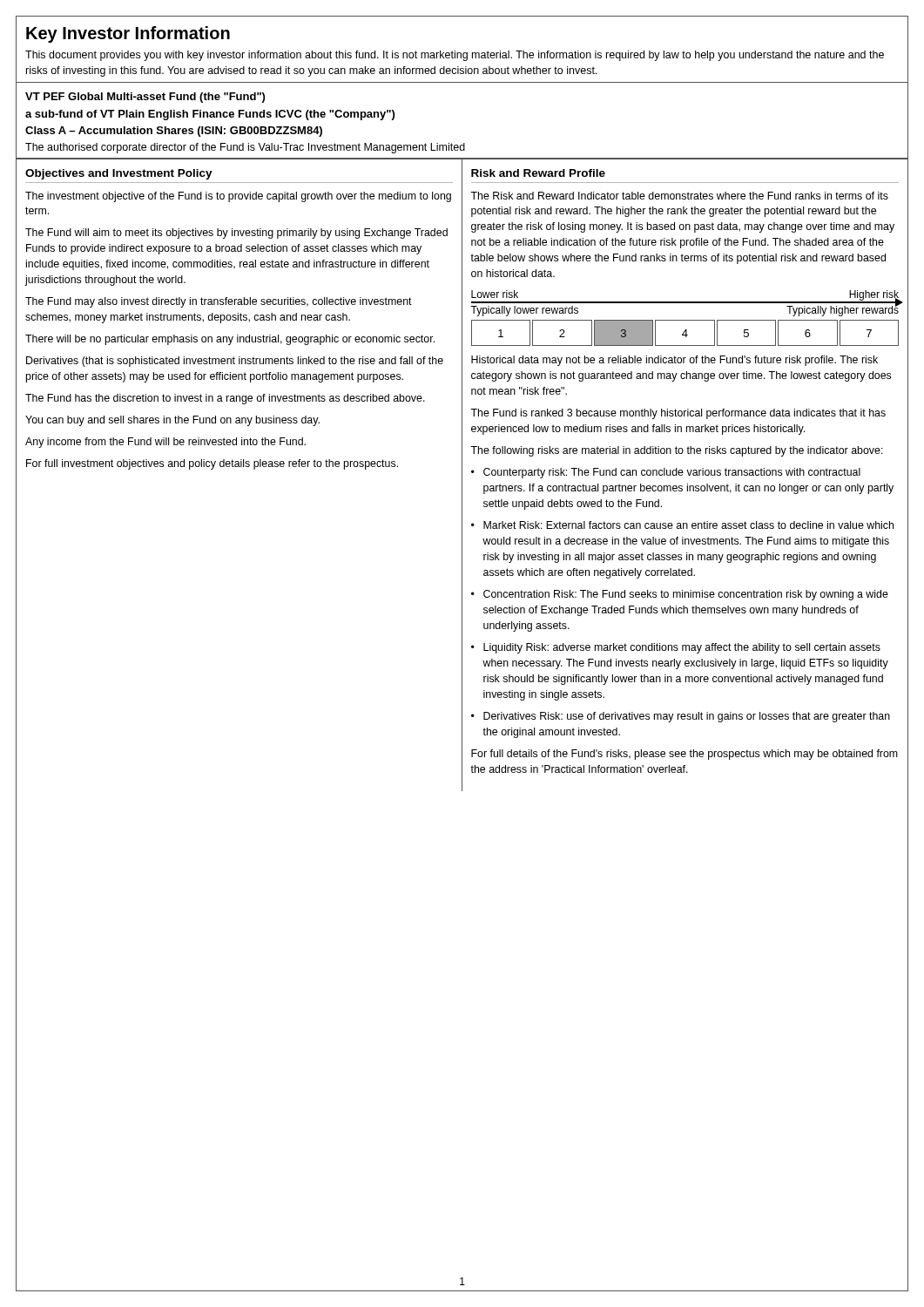Select the text block starting "Liquidity Risk: adverse market conditions may"
The width and height of the screenshot is (924, 1307).
[685, 671]
